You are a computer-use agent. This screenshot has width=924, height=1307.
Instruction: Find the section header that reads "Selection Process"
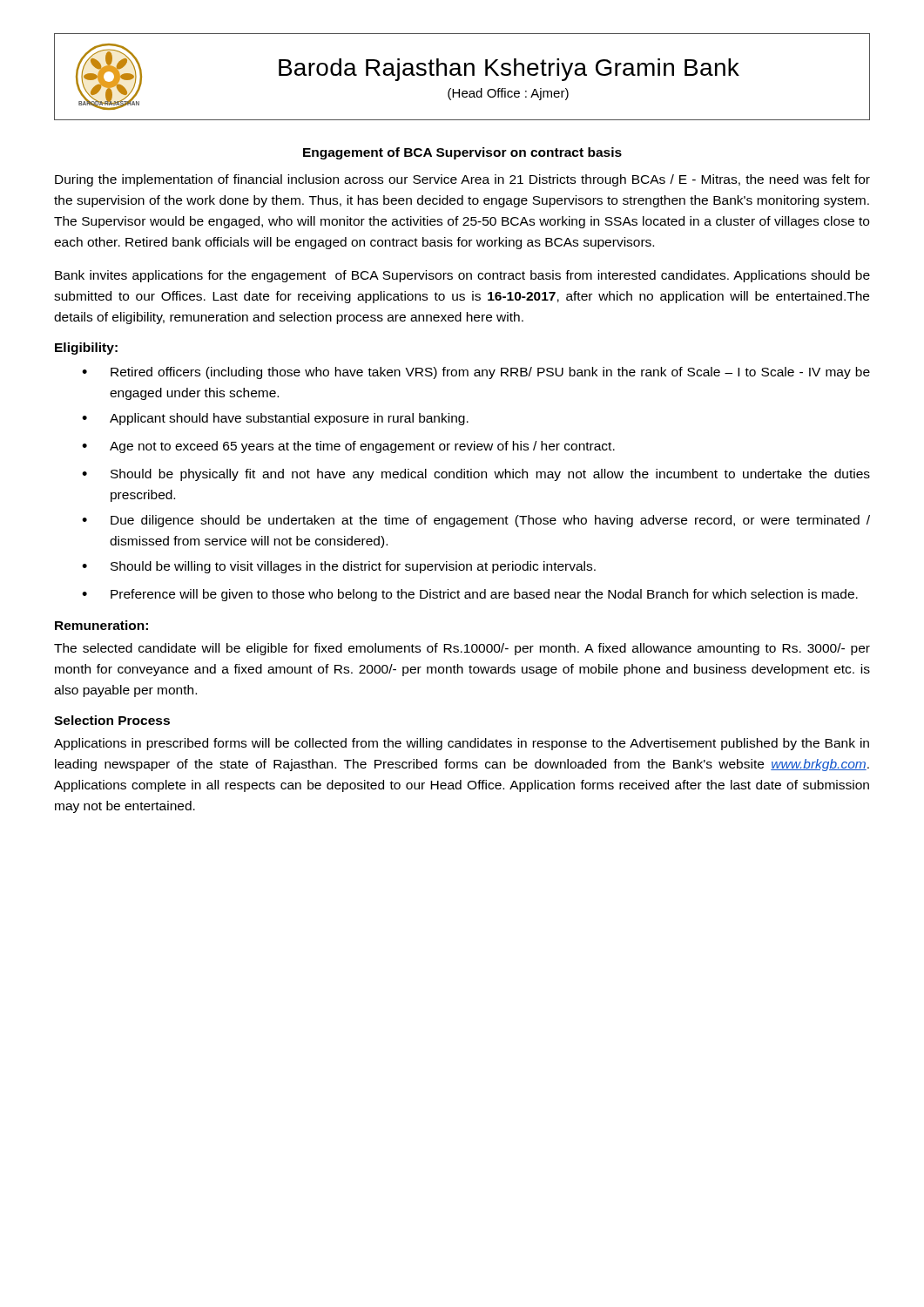click(112, 720)
